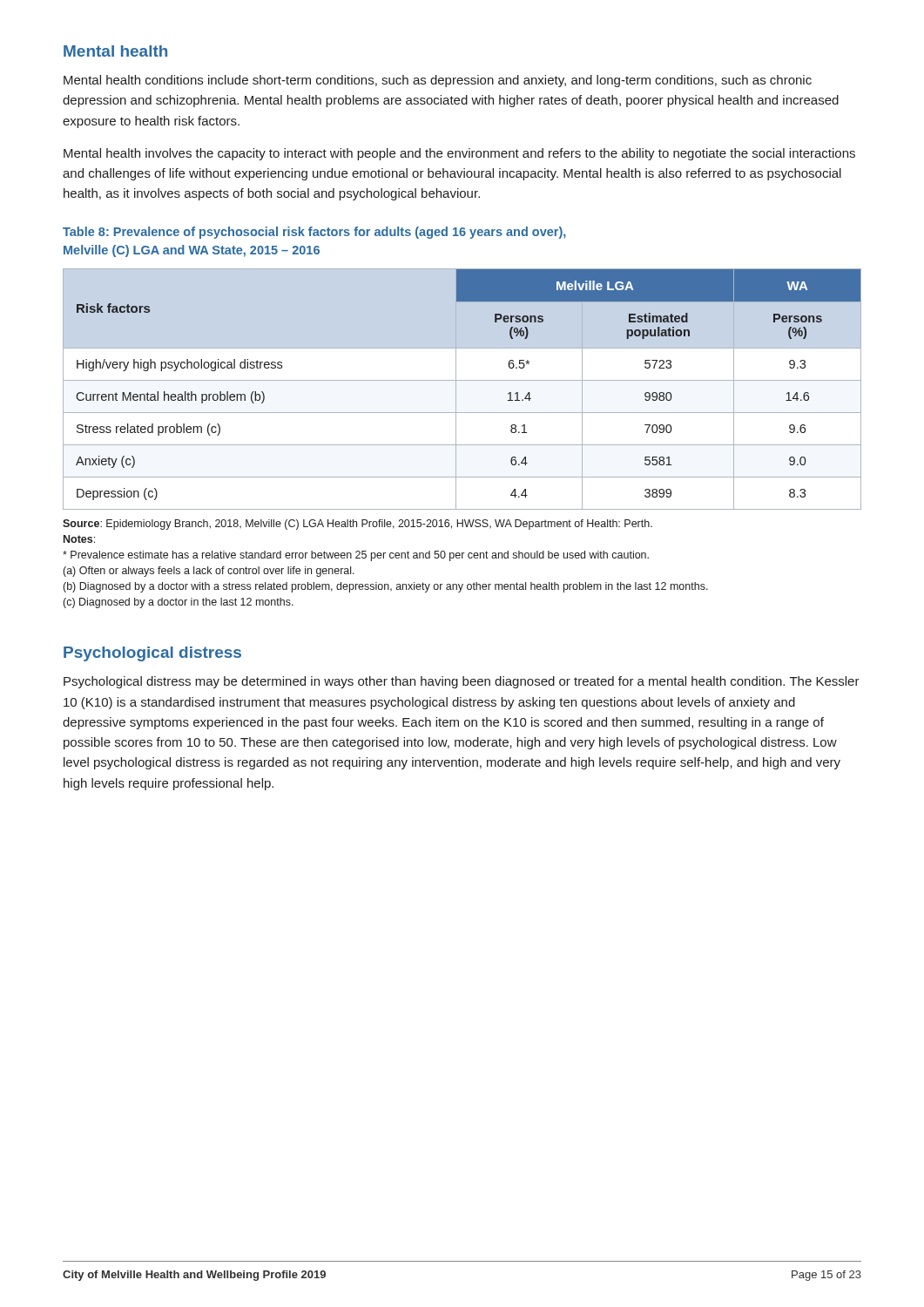This screenshot has width=924, height=1307.
Task: Locate the footnote containing "Source: Epidemiology Branch,"
Action: [x=386, y=563]
